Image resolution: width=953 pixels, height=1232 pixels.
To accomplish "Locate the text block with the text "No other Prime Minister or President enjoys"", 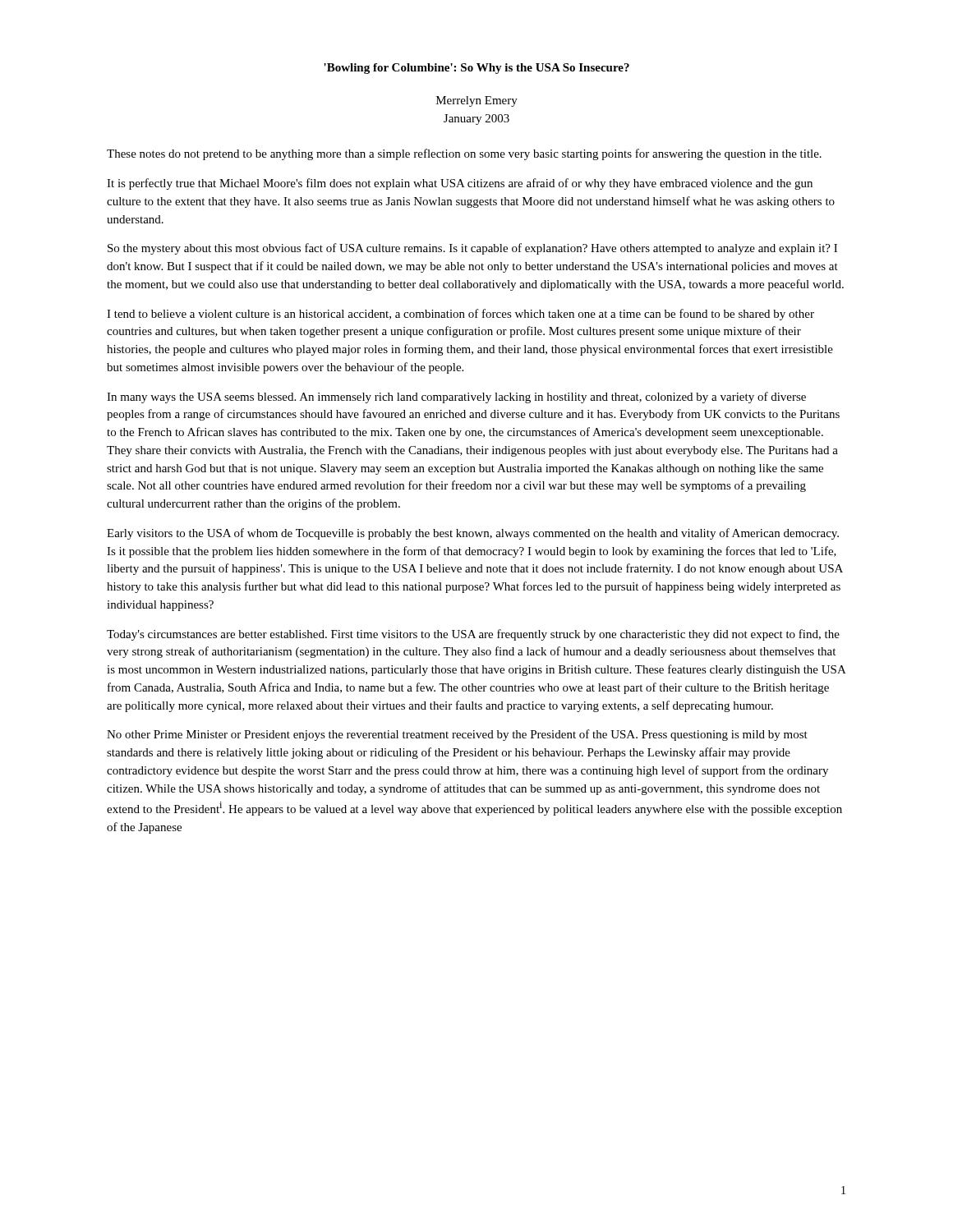I will click(x=475, y=781).
